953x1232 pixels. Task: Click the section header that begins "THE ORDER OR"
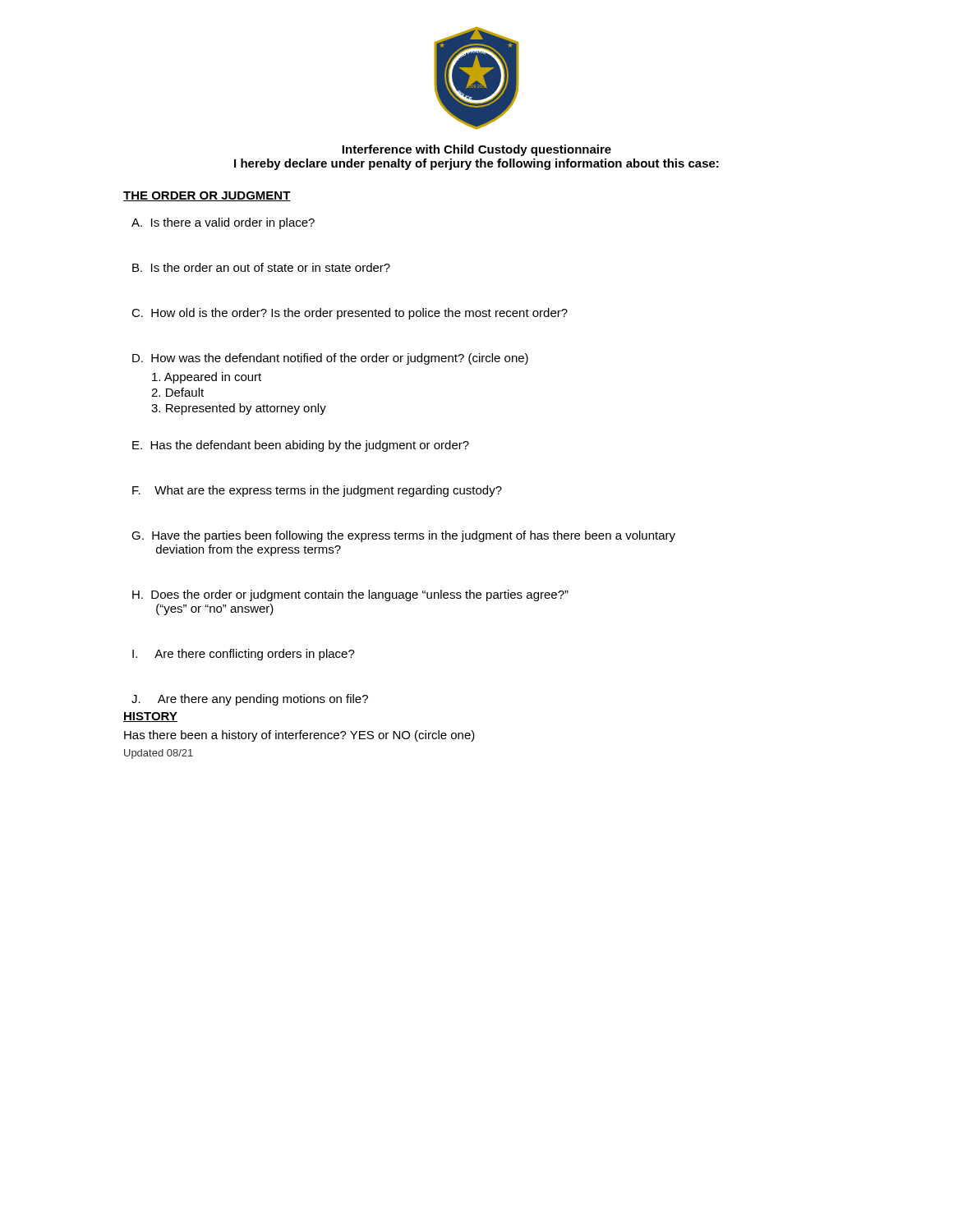(x=207, y=195)
